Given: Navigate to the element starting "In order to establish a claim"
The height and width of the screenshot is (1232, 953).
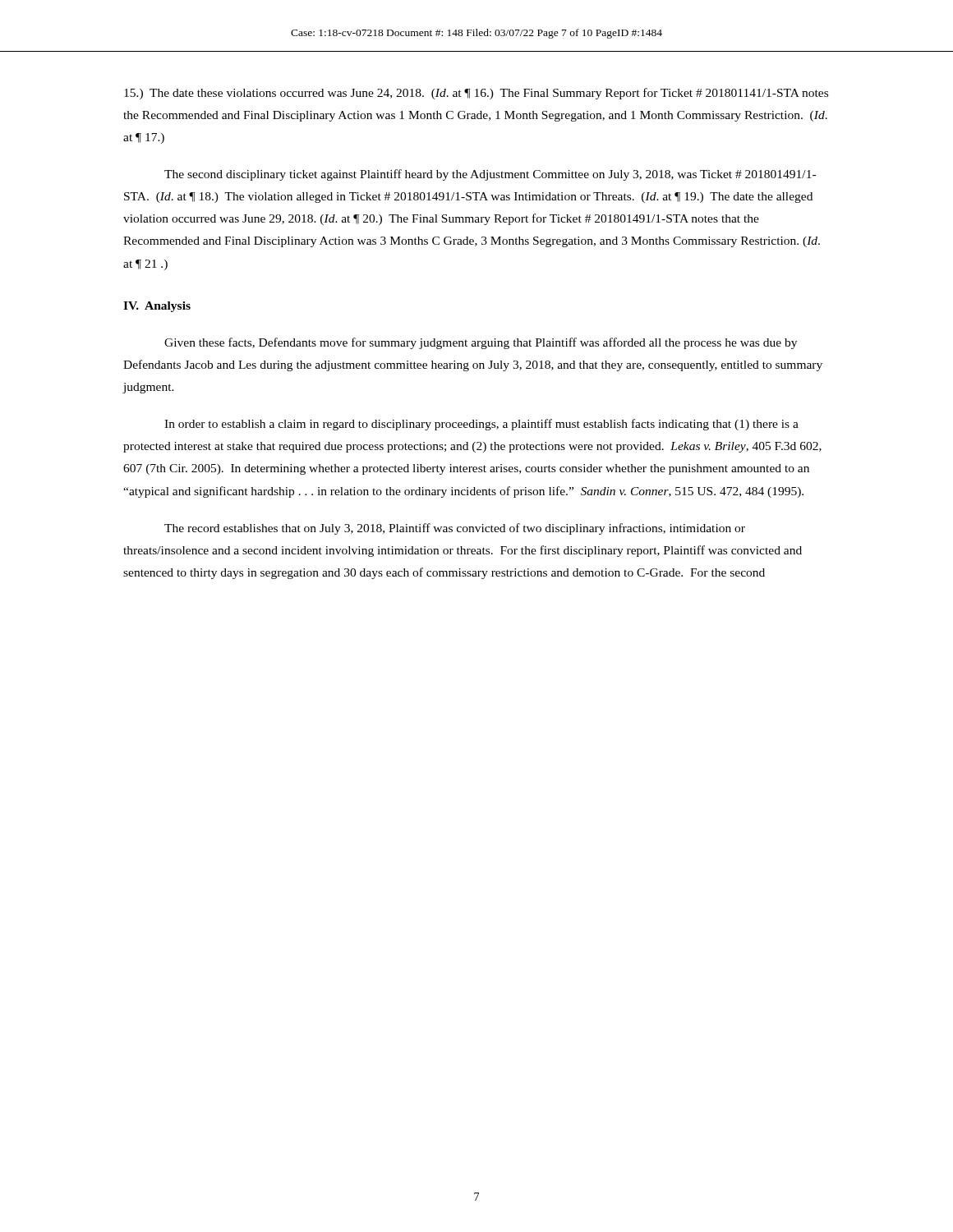Looking at the screenshot, I should [472, 457].
